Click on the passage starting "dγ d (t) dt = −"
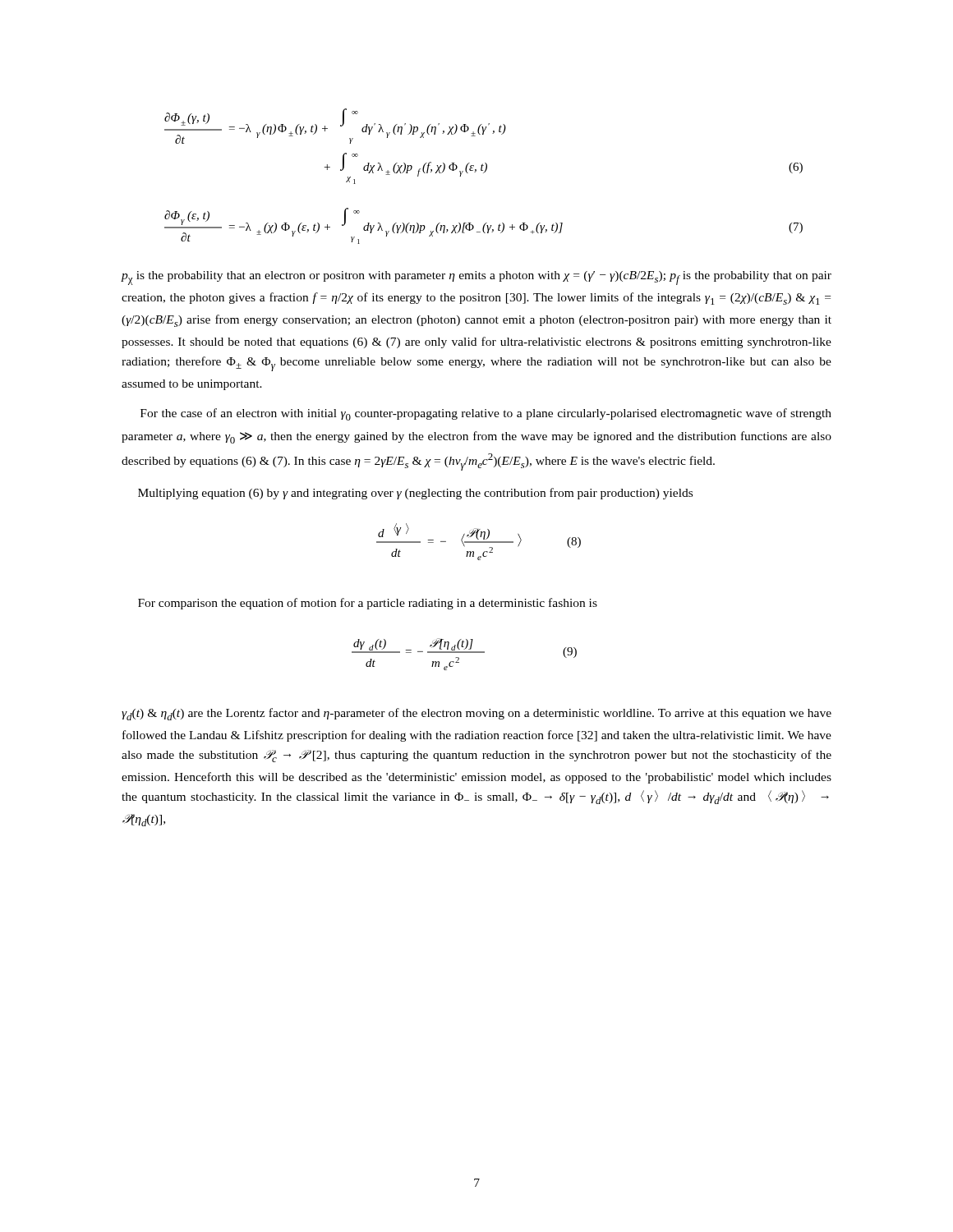The image size is (953, 1232). pyautogui.click(x=476, y=655)
